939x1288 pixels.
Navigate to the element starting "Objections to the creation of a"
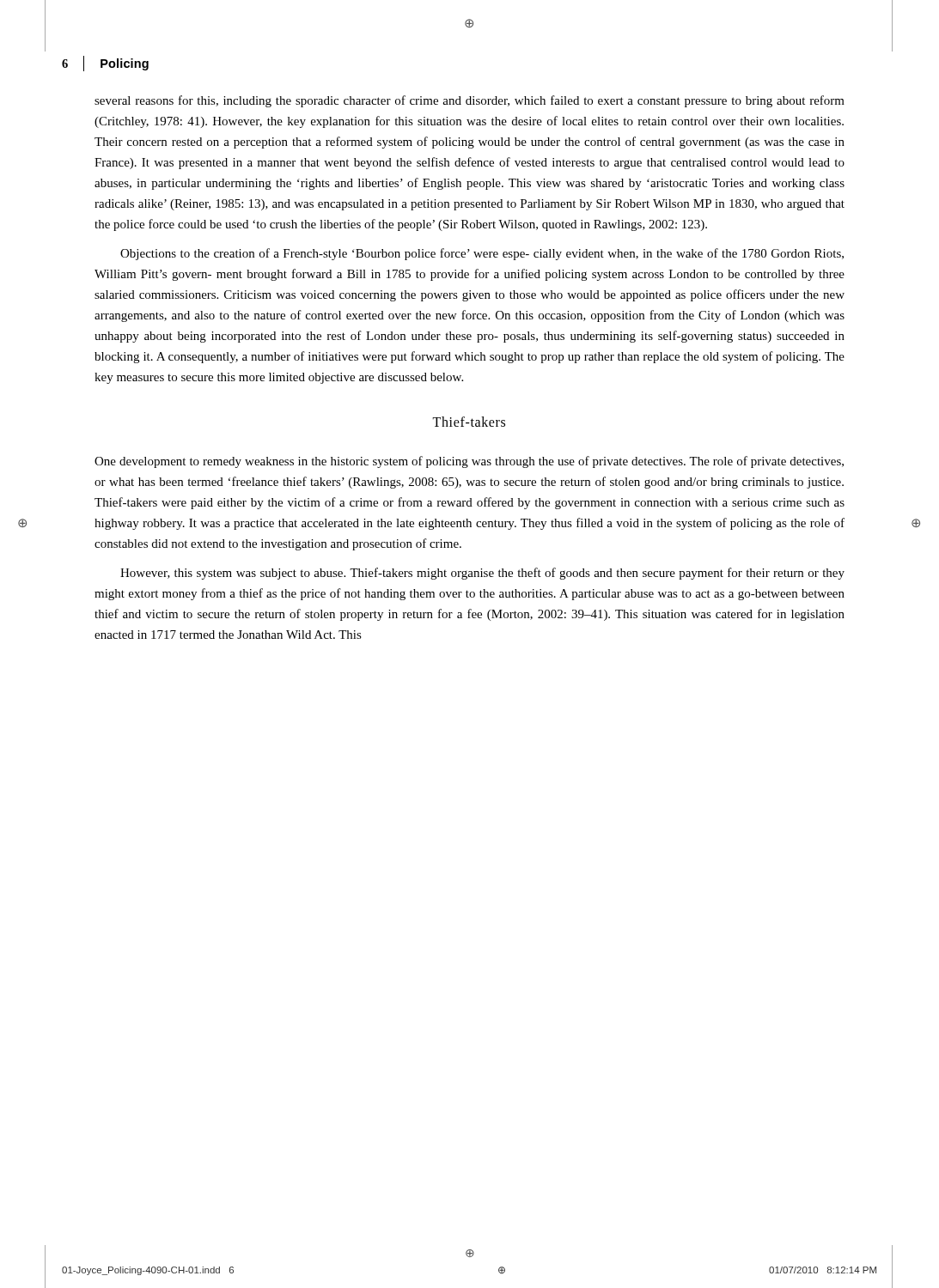470,315
